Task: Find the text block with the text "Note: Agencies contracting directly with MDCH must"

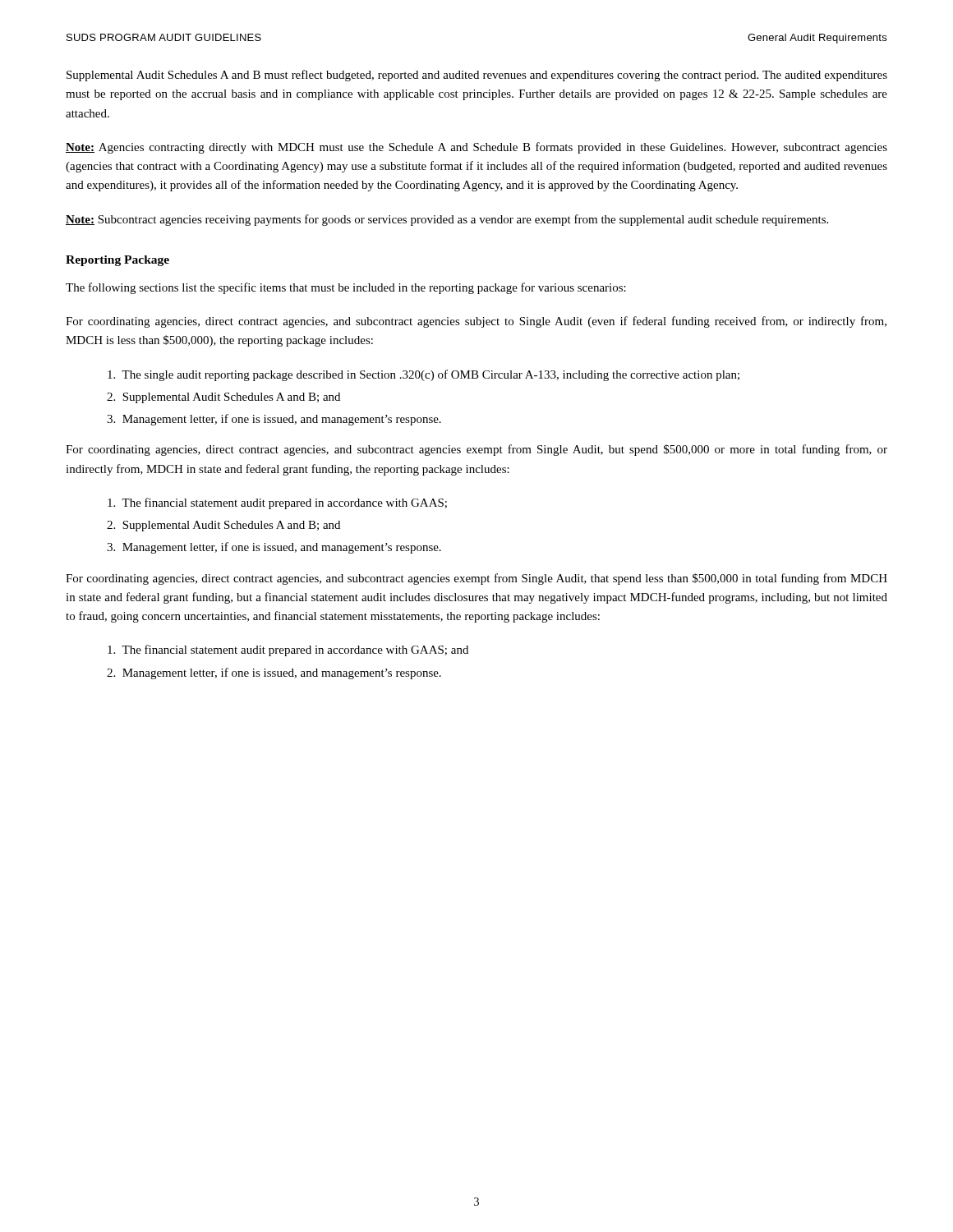Action: 476,166
